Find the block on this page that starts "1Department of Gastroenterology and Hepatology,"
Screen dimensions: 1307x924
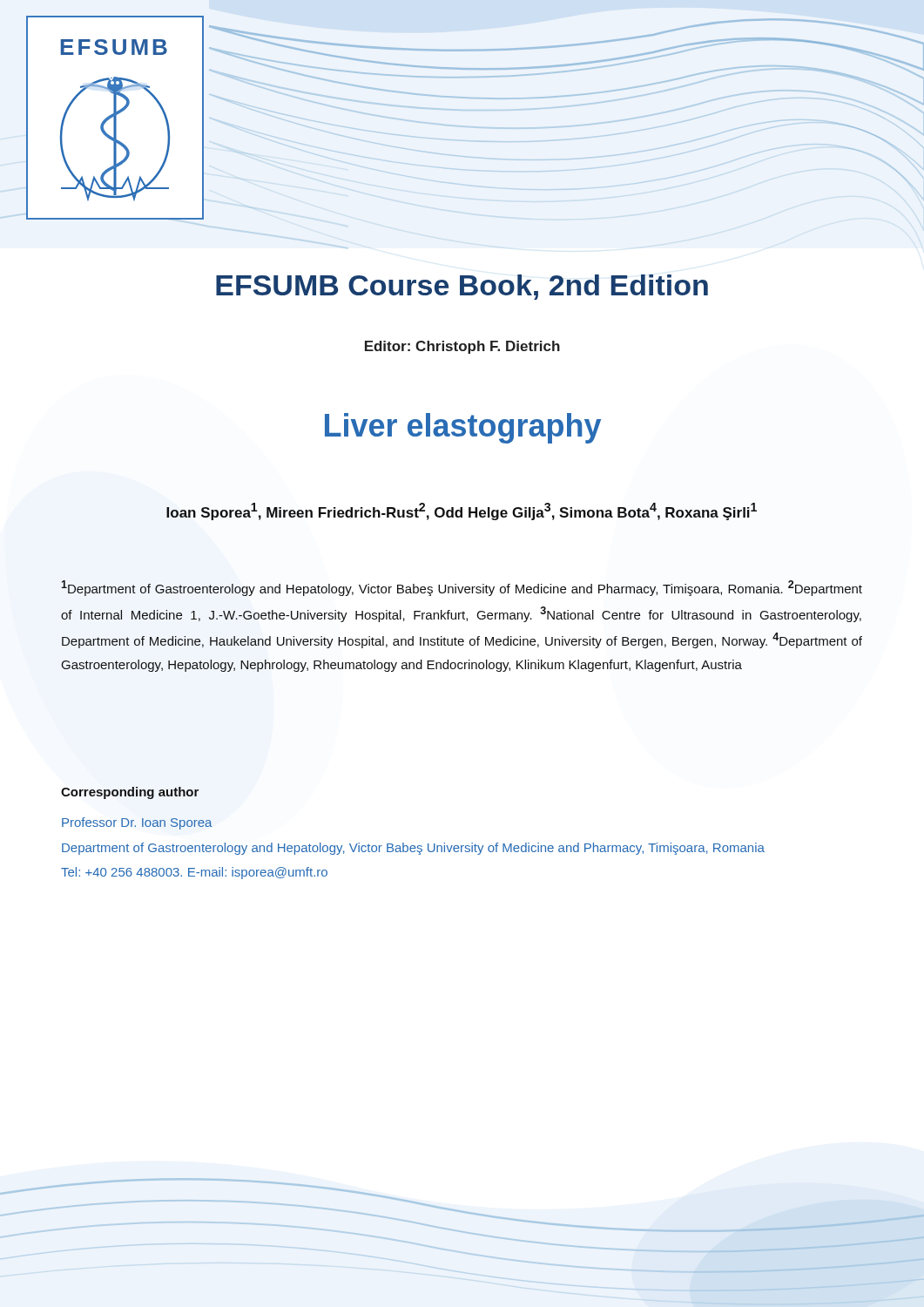click(462, 625)
